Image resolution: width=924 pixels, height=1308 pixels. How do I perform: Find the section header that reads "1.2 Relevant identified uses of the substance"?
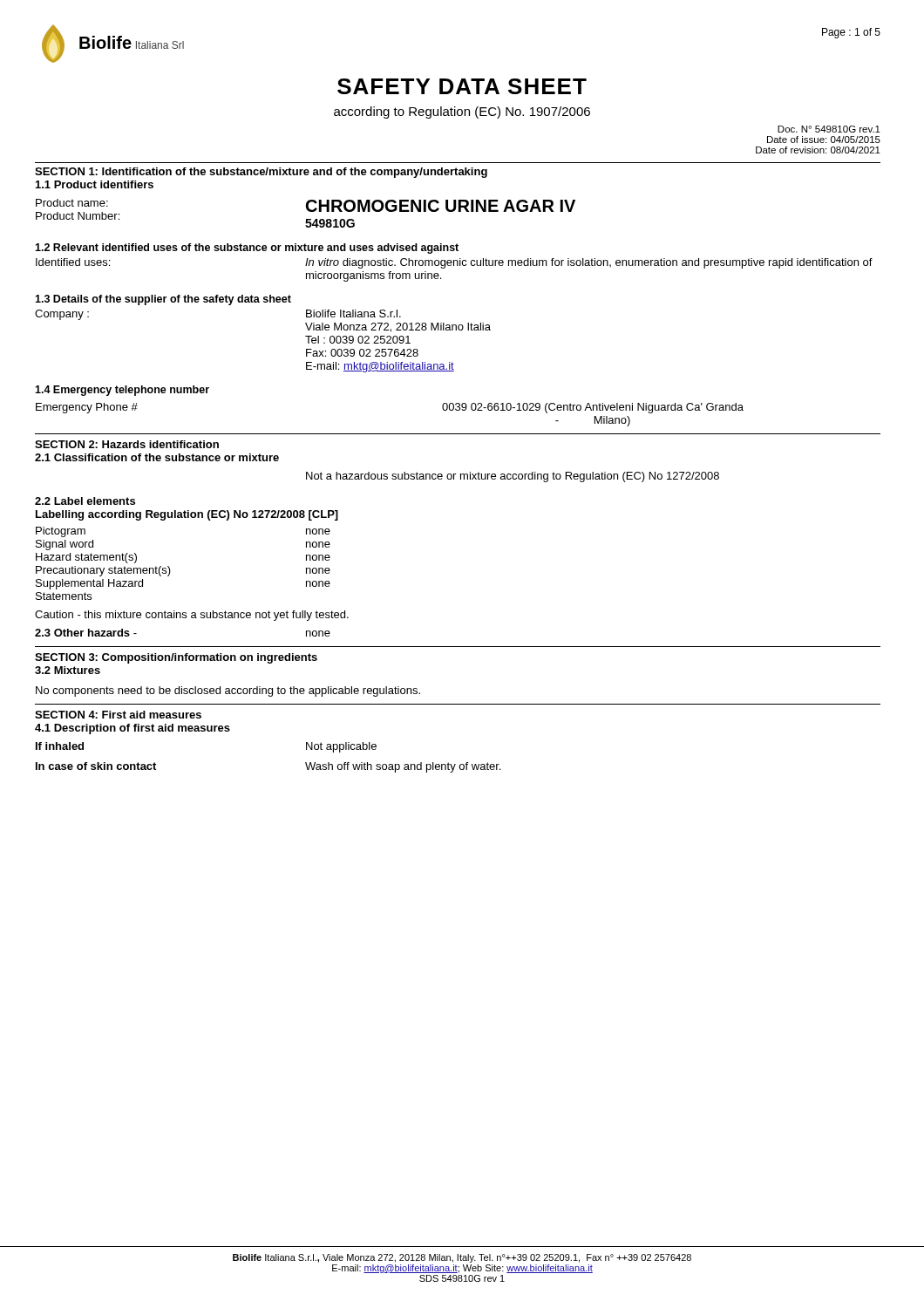[247, 248]
